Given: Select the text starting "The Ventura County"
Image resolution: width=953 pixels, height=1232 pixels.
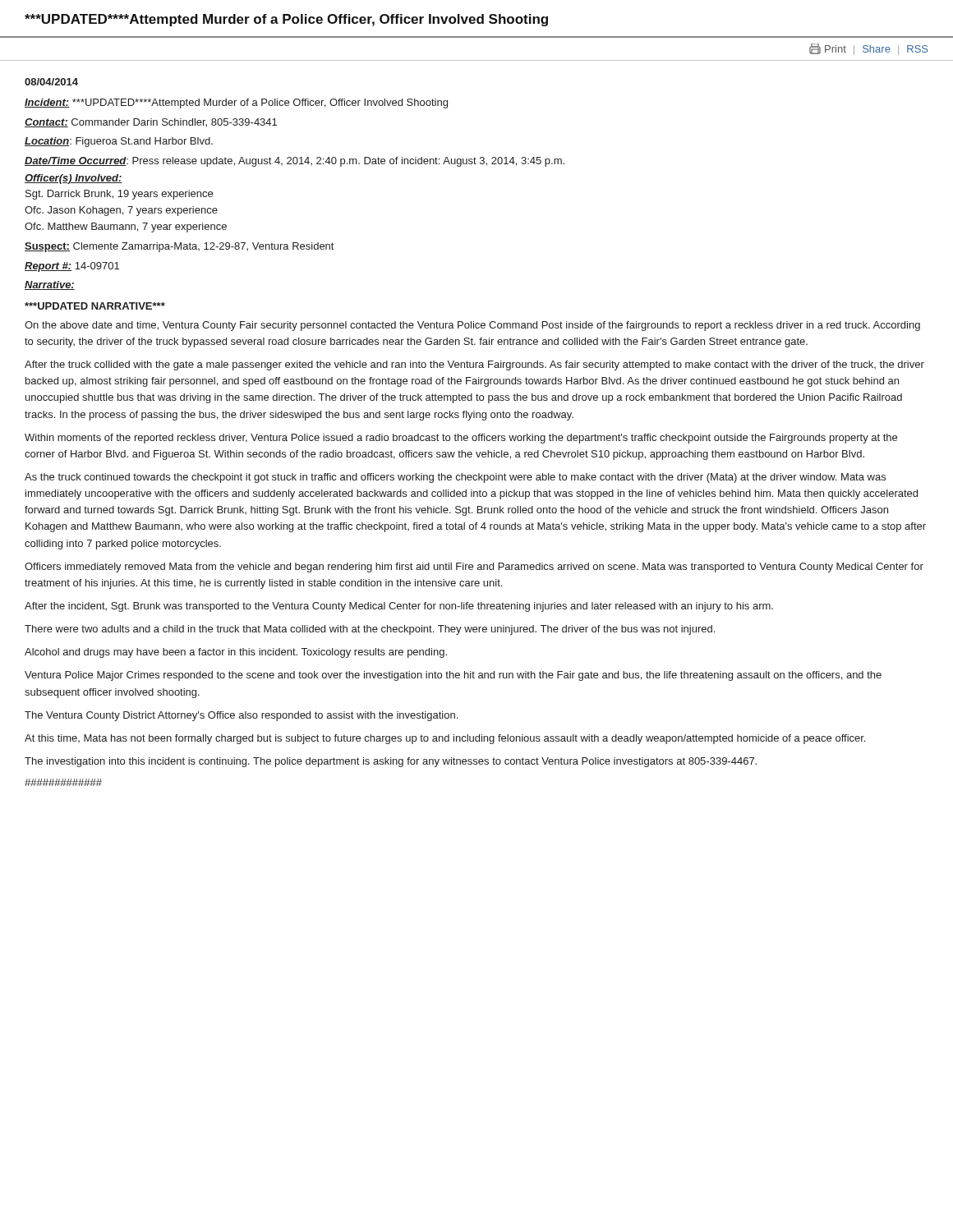Looking at the screenshot, I should pyautogui.click(x=242, y=715).
